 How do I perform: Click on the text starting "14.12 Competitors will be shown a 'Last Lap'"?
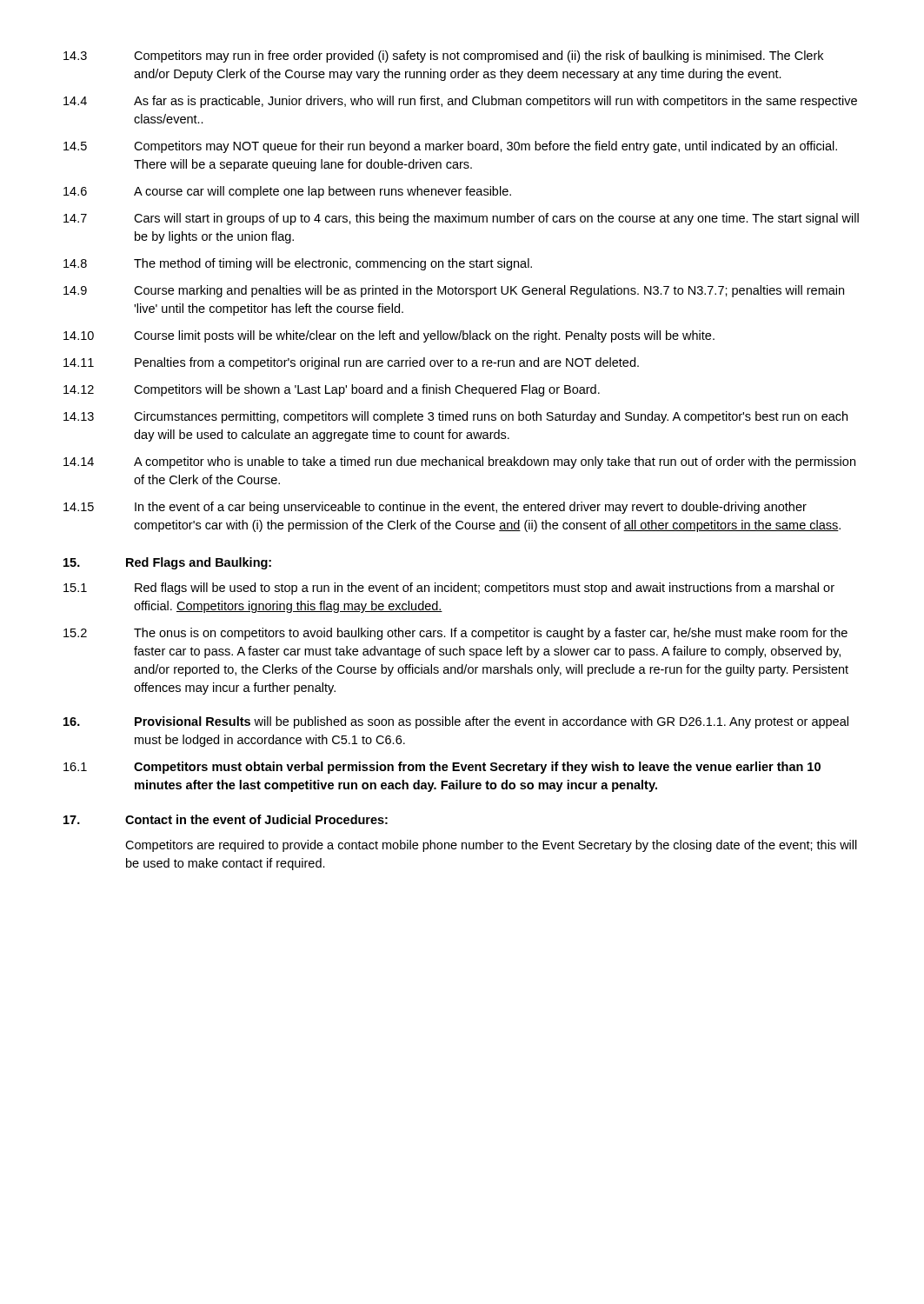pos(462,390)
